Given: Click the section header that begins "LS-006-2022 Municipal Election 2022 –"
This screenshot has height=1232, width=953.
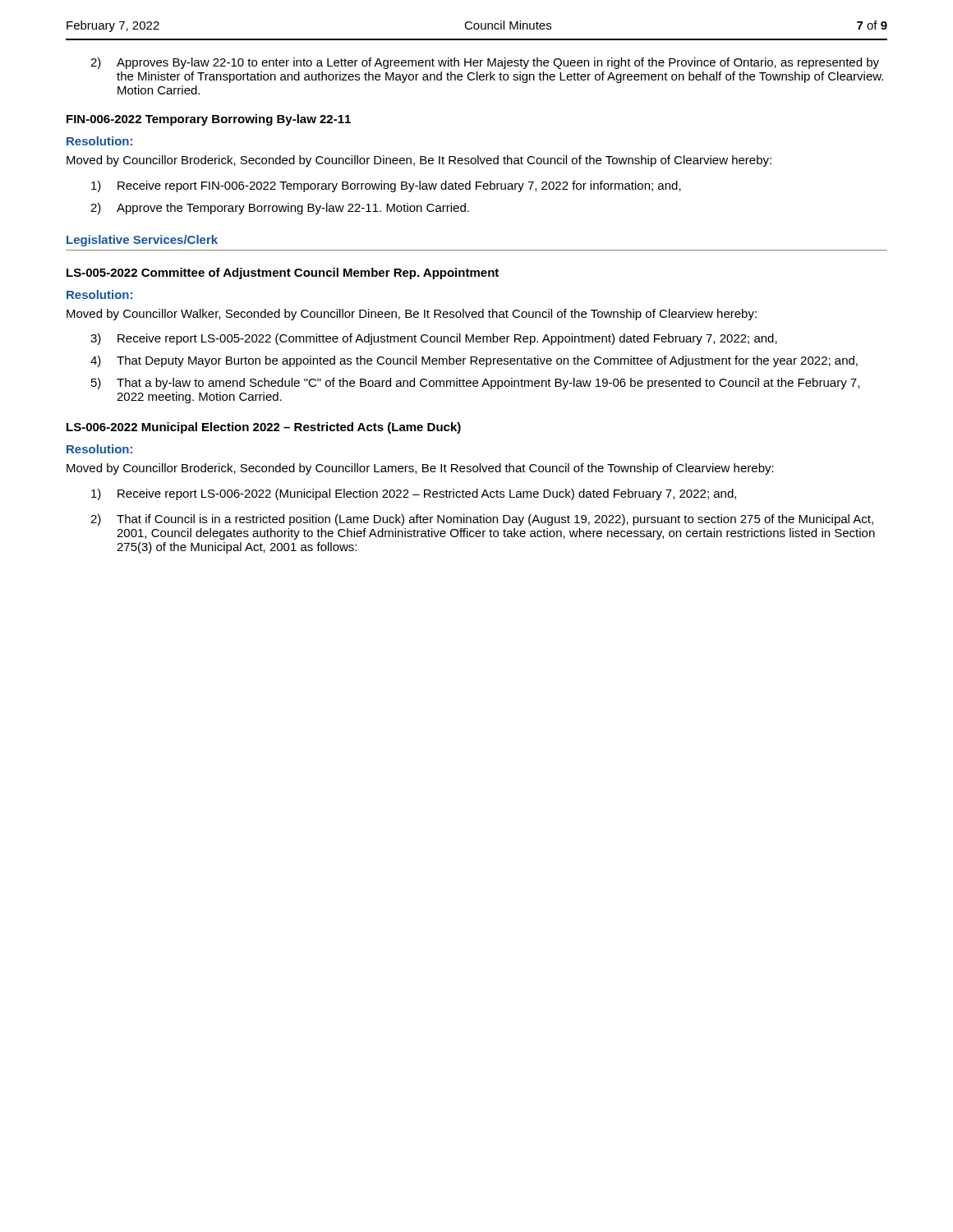Looking at the screenshot, I should [x=263, y=427].
